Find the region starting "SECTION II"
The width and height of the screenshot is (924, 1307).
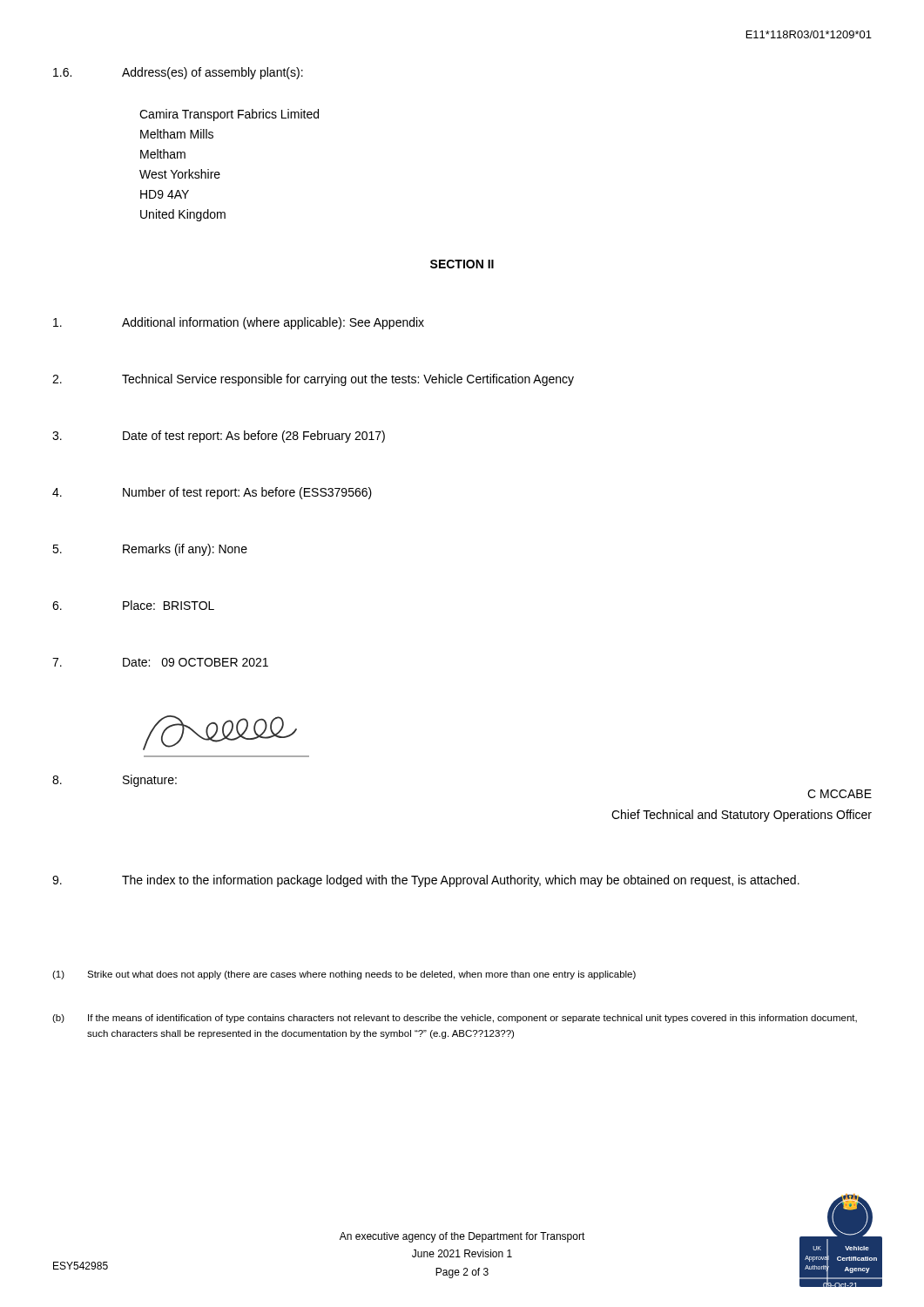[x=462, y=264]
